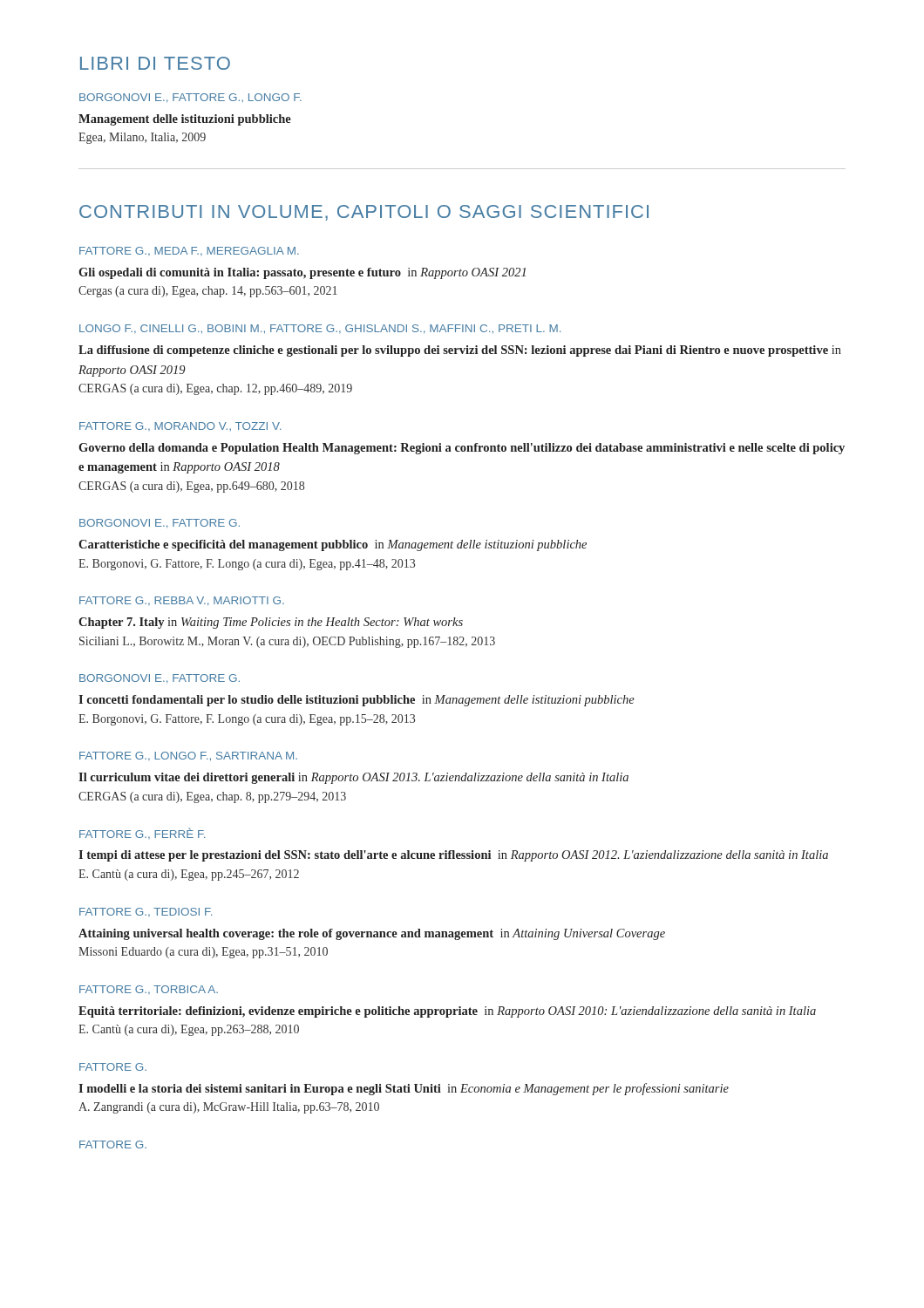The image size is (924, 1308).
Task: Select the list item that reads "FATTORE G., FERRÈ F."
Action: (x=462, y=855)
